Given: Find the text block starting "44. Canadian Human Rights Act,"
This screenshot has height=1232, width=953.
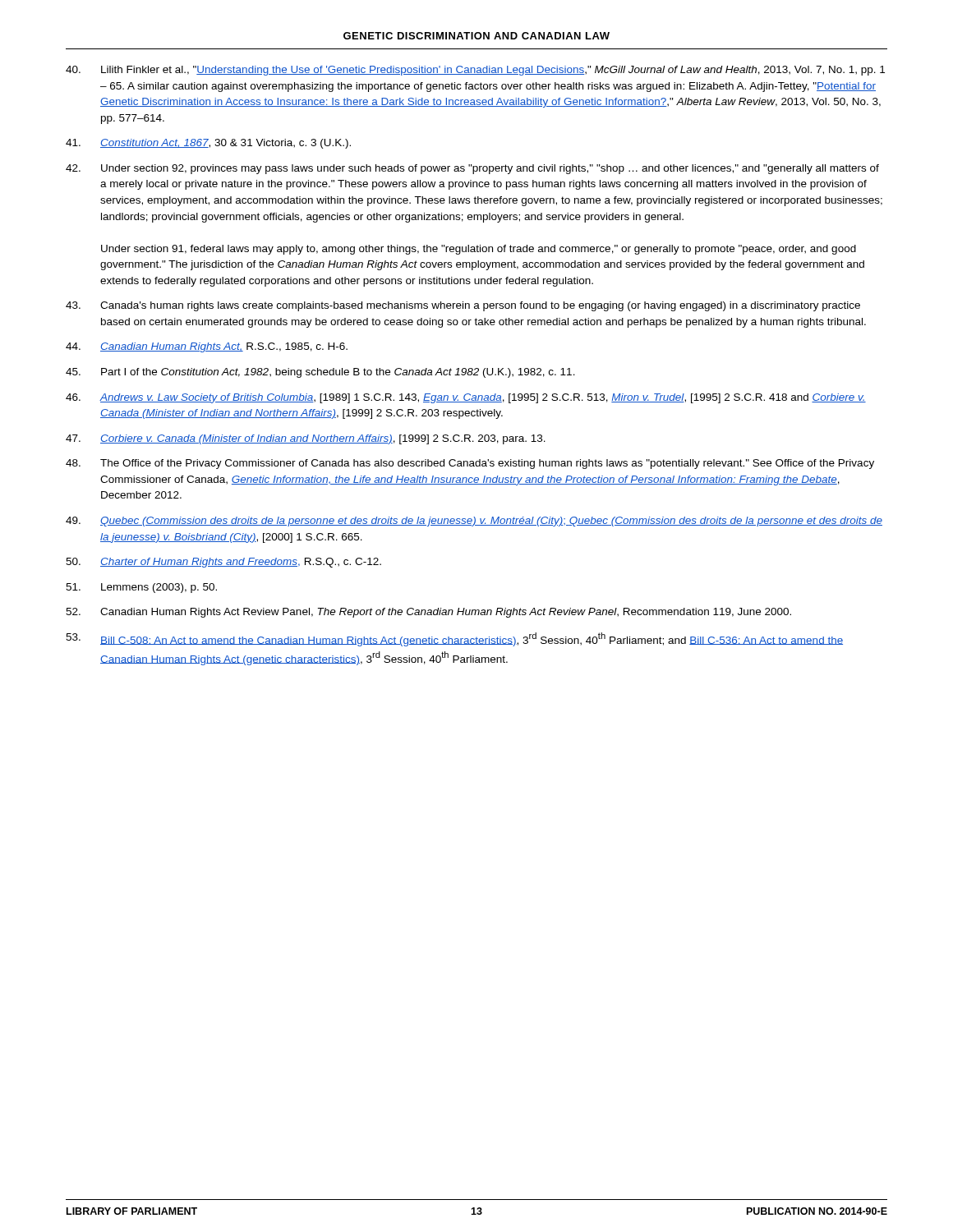Looking at the screenshot, I should click(207, 347).
